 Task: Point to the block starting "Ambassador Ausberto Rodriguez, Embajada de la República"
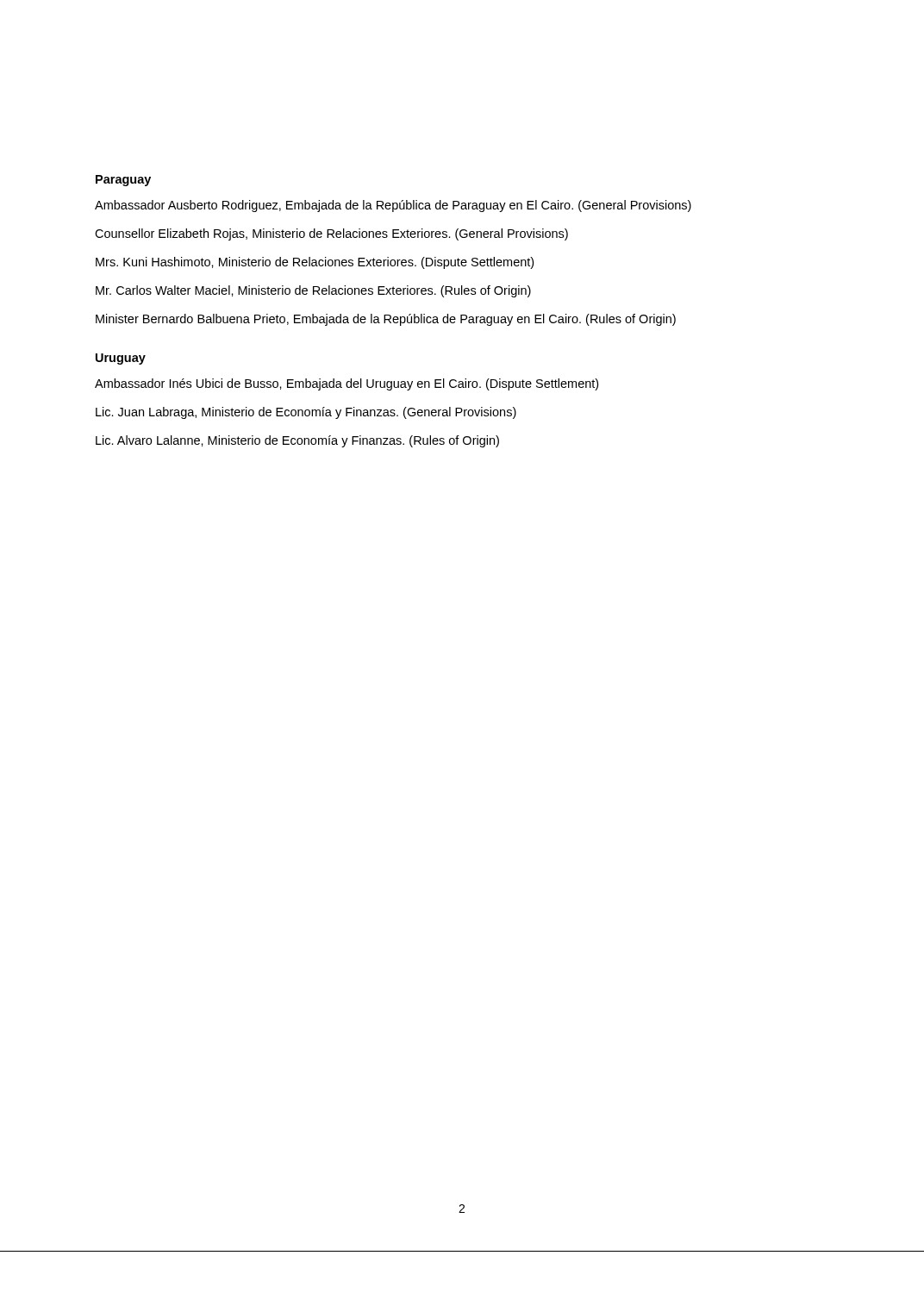point(393,205)
